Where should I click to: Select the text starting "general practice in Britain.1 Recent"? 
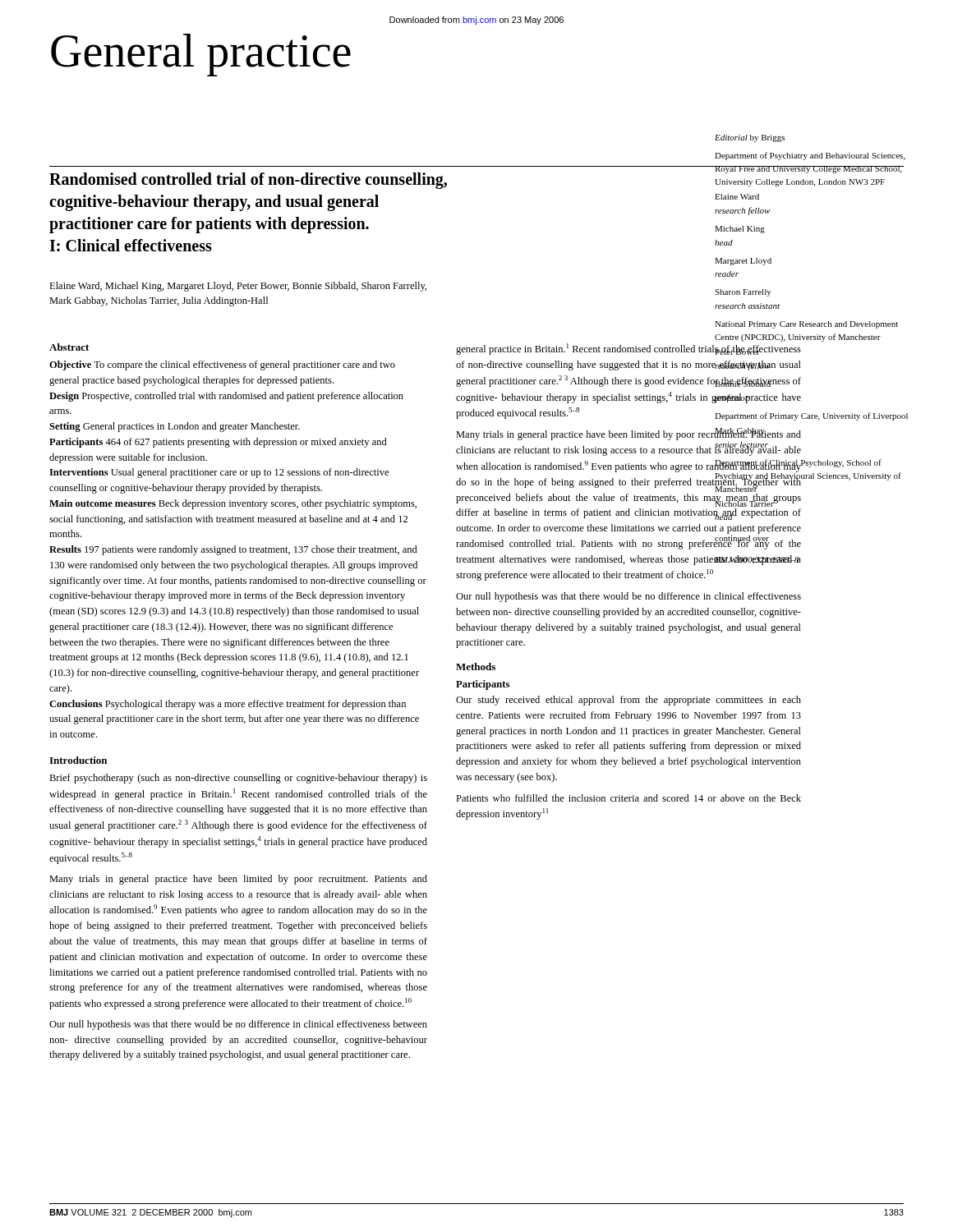click(628, 496)
